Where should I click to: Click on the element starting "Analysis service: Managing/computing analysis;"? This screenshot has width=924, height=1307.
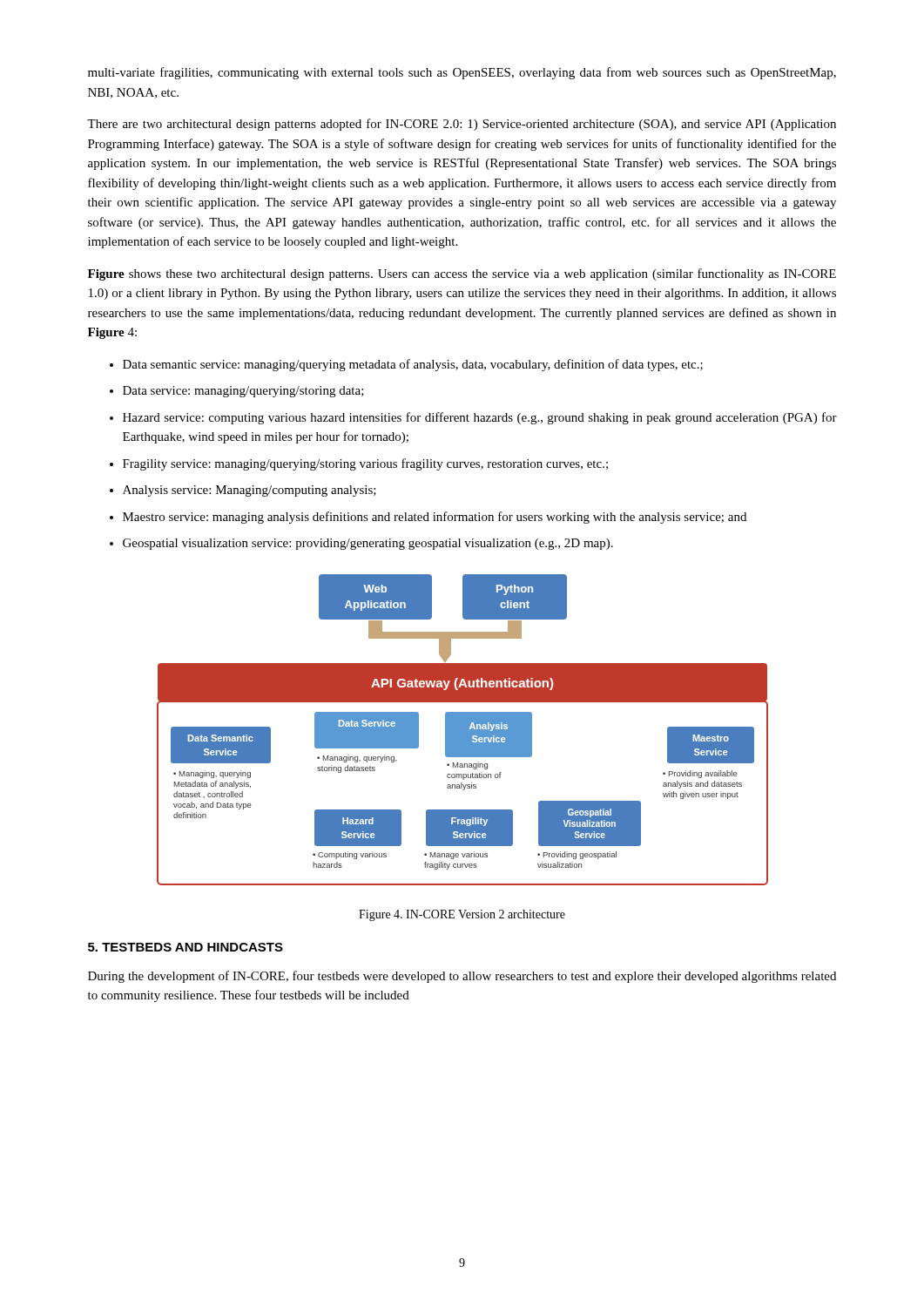click(250, 491)
